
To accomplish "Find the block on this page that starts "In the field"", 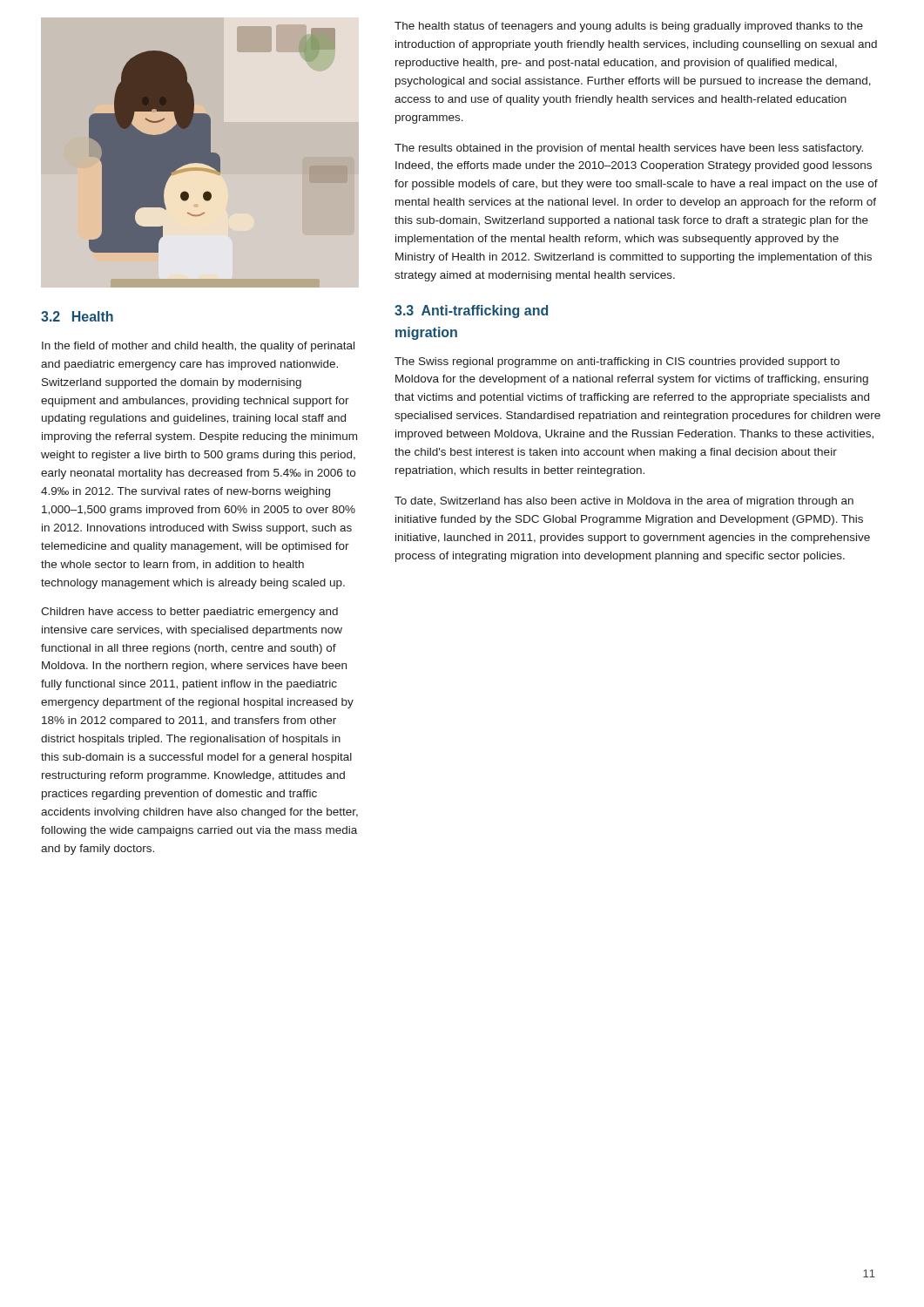I will pyautogui.click(x=199, y=464).
